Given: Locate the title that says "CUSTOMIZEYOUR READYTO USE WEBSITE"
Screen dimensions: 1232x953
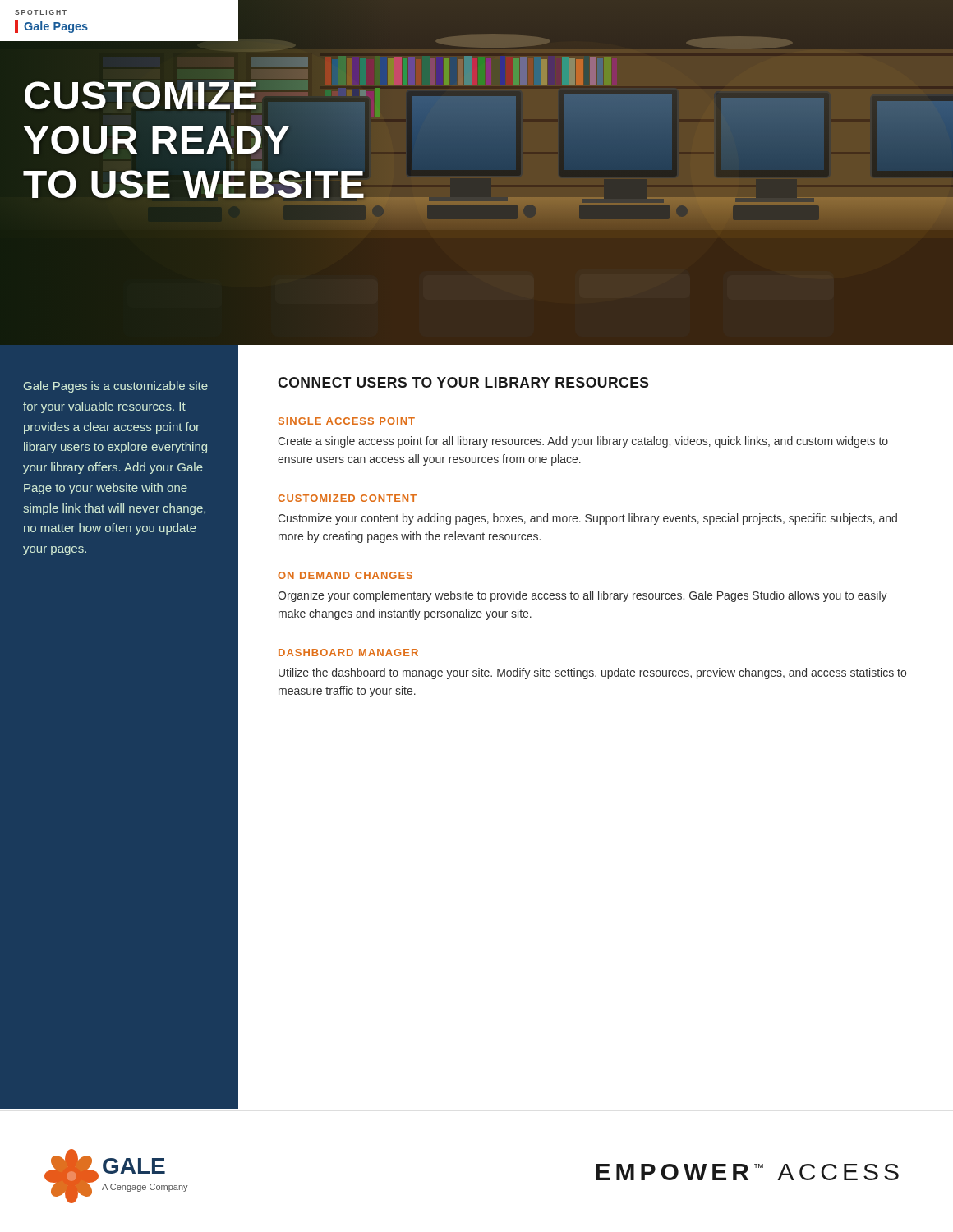Looking at the screenshot, I should pyautogui.click(x=194, y=140).
